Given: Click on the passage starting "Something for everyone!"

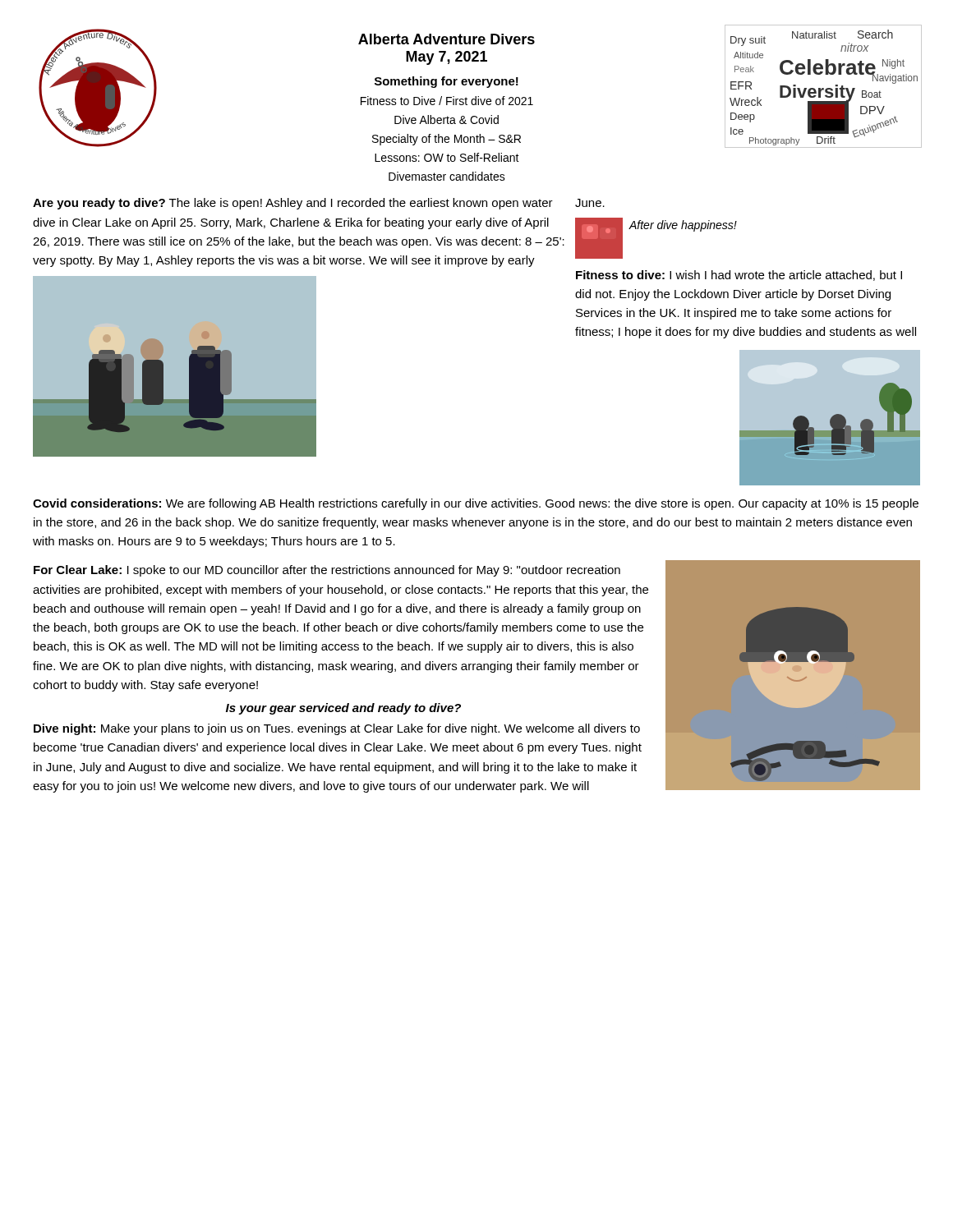Looking at the screenshot, I should point(447,81).
